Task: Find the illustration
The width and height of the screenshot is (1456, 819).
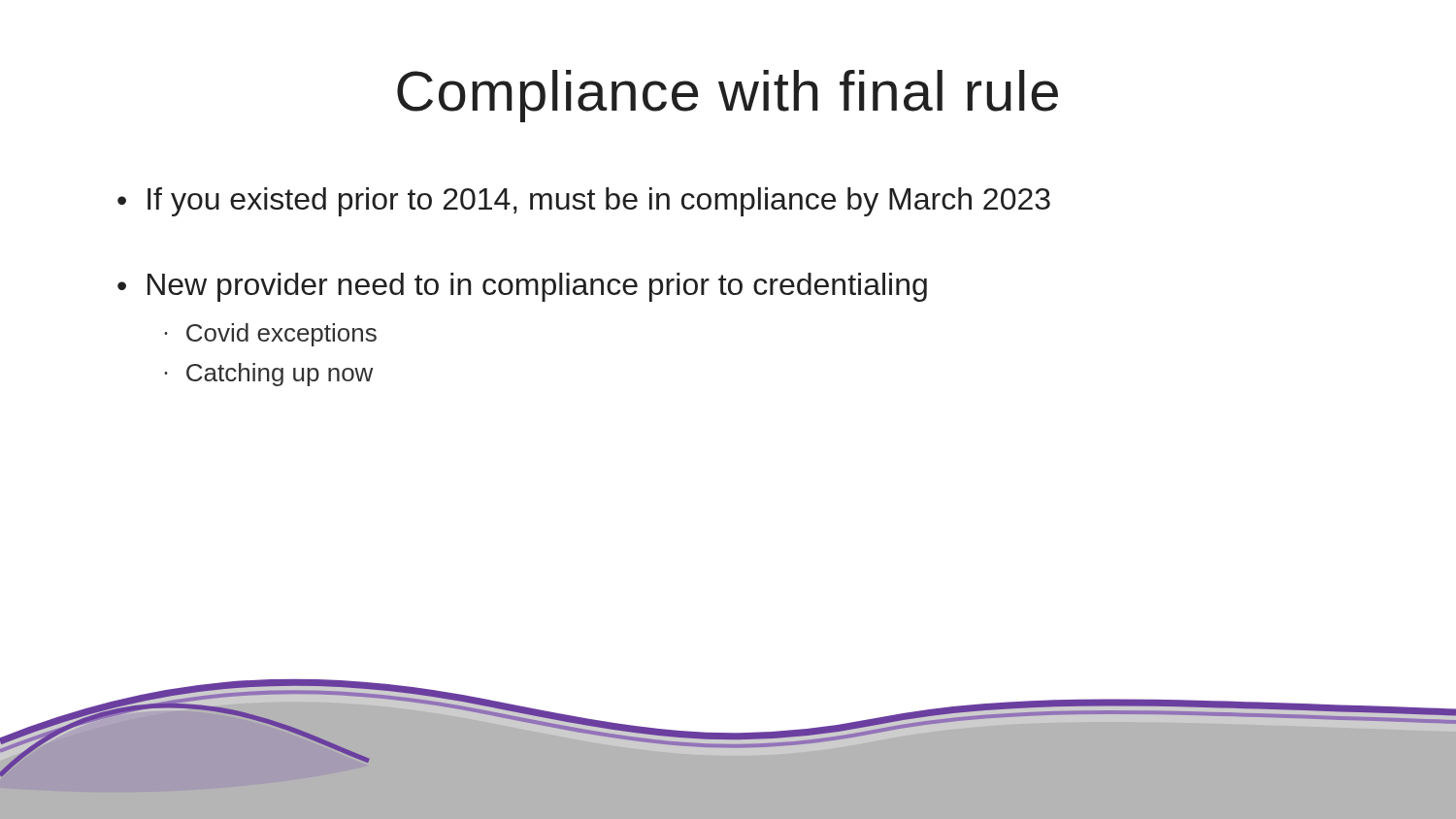Action: click(x=728, y=722)
